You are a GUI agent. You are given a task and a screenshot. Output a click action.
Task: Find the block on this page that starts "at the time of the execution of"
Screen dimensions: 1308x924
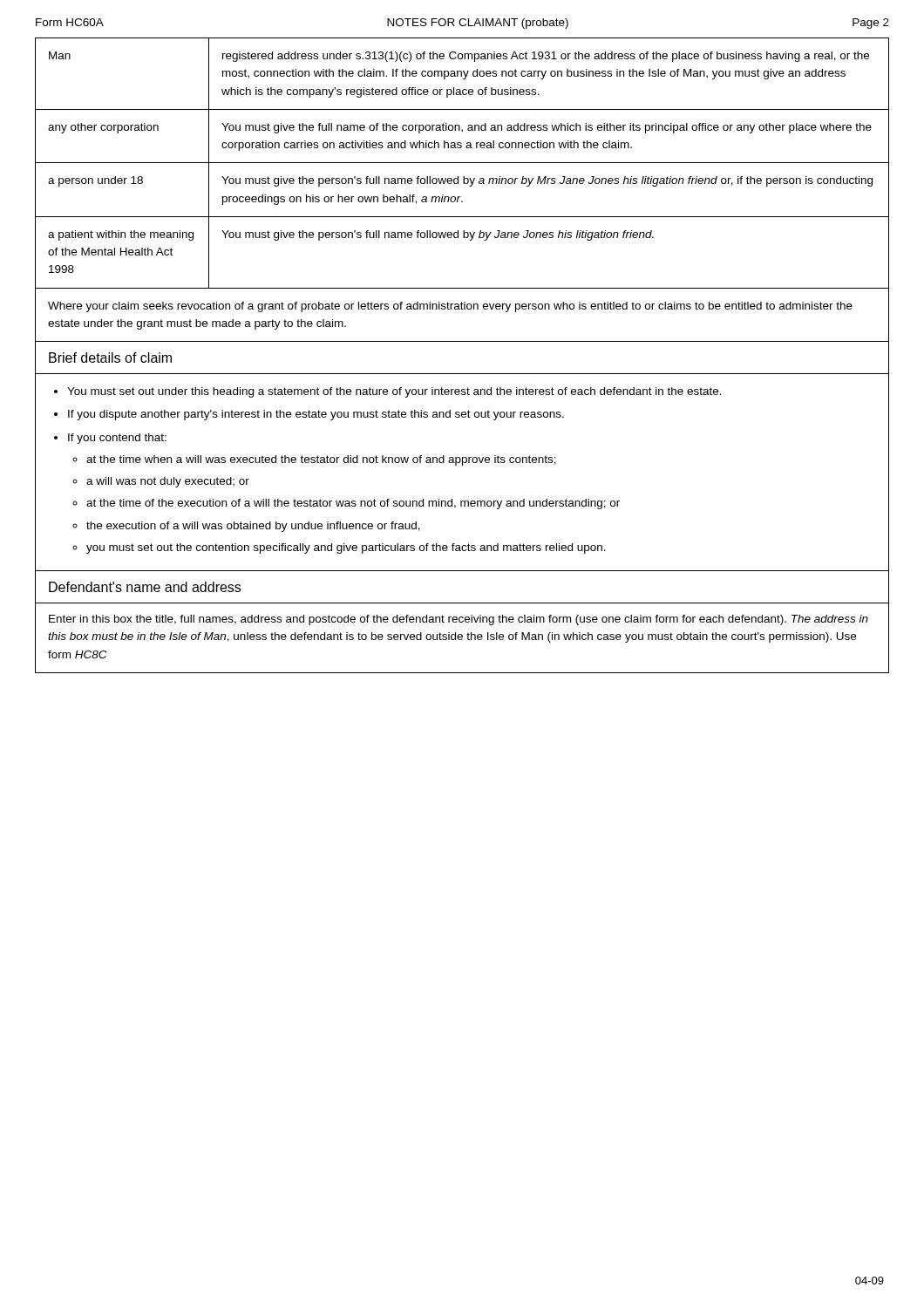coord(353,503)
